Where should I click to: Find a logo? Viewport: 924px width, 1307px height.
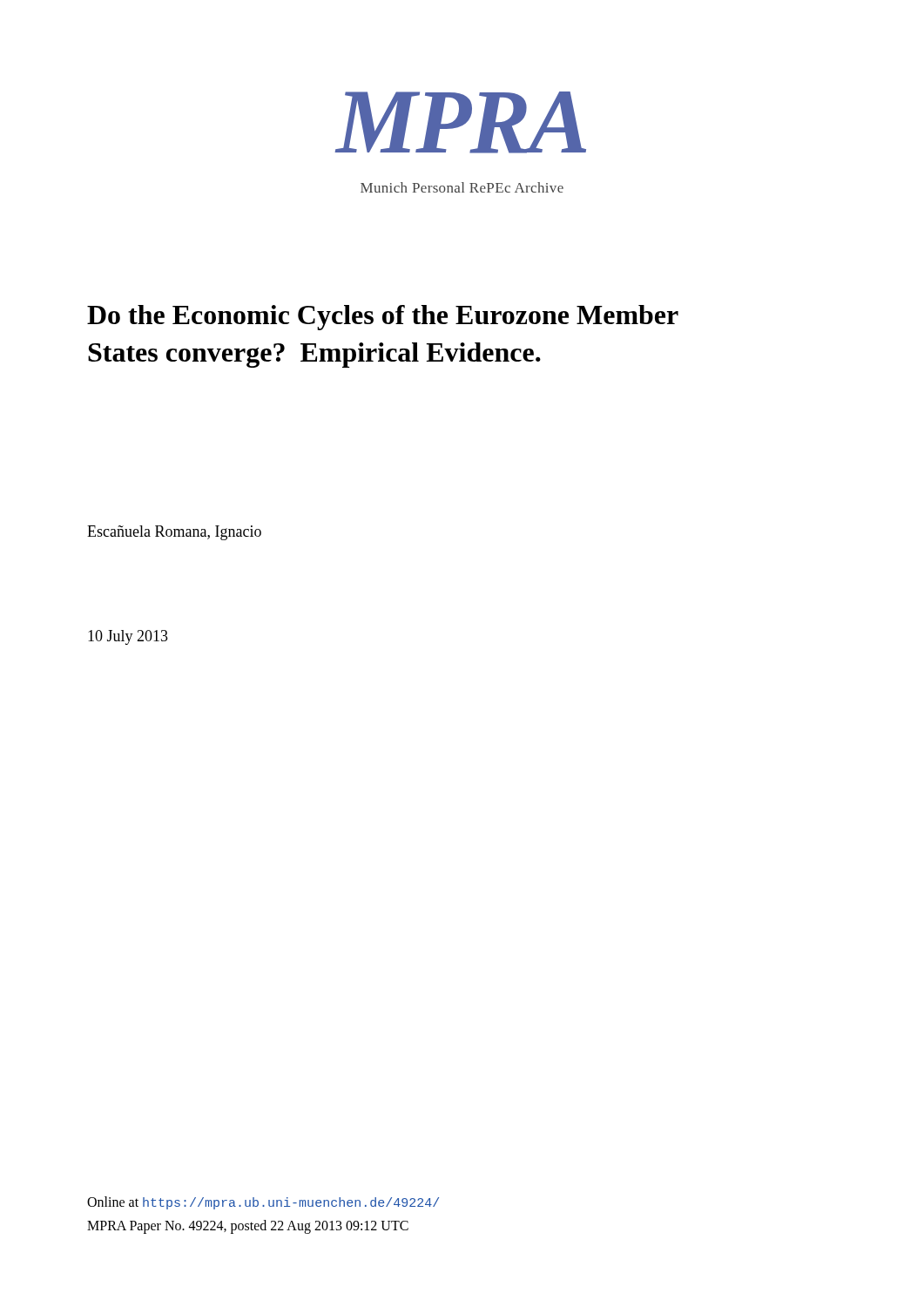tap(462, 133)
